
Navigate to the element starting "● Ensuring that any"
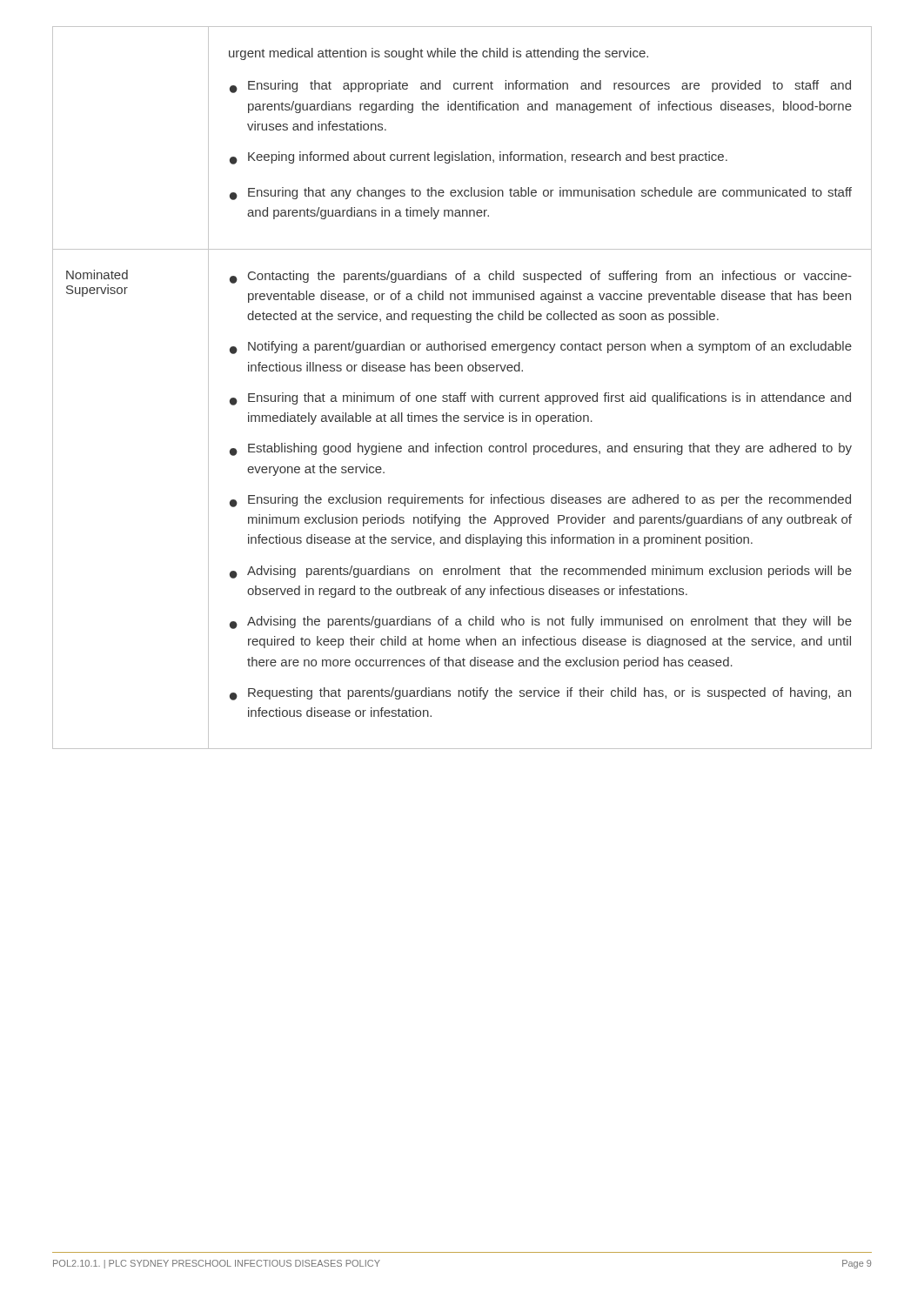click(540, 202)
